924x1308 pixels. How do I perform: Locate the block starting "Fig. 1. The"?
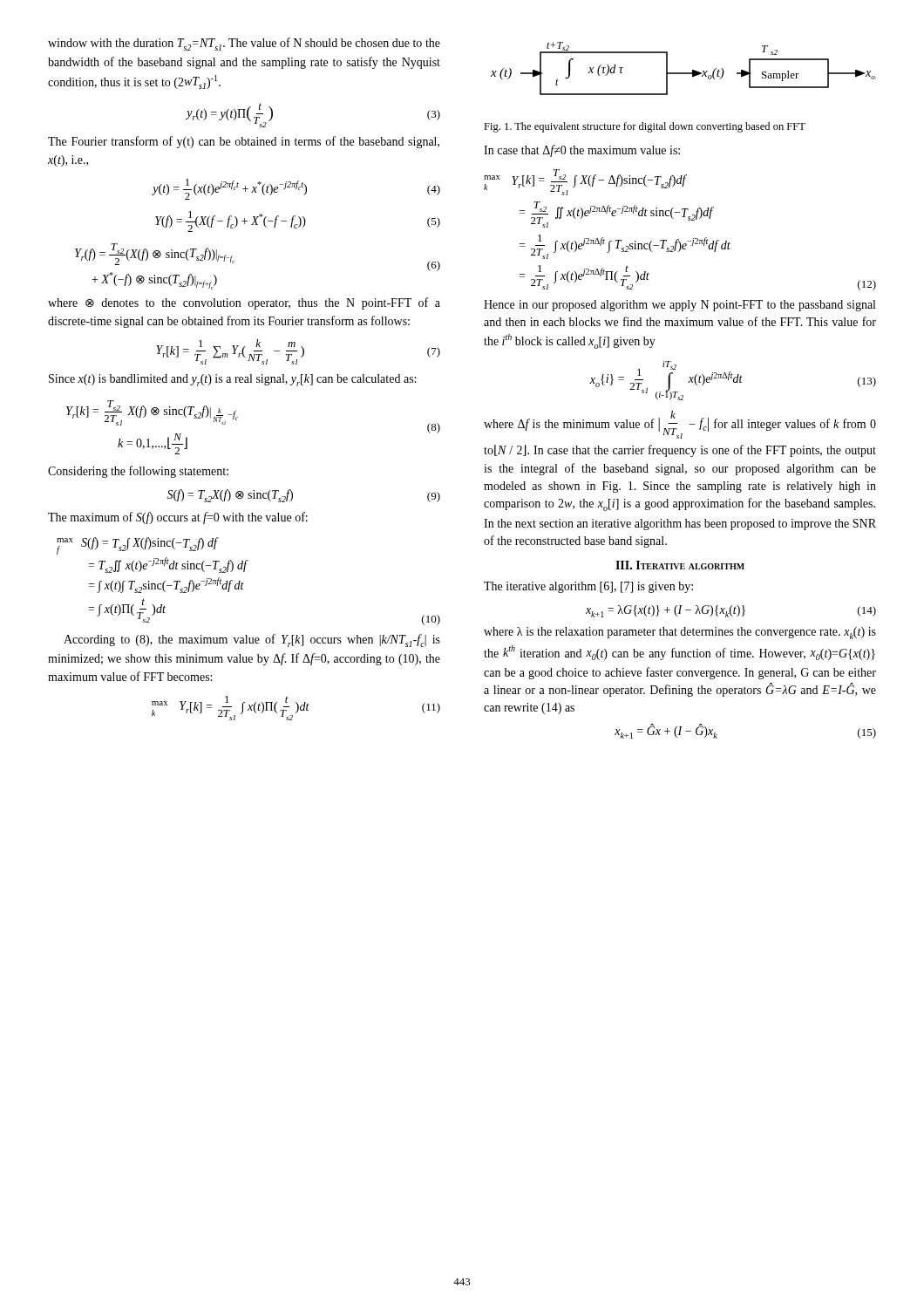pyautogui.click(x=645, y=126)
